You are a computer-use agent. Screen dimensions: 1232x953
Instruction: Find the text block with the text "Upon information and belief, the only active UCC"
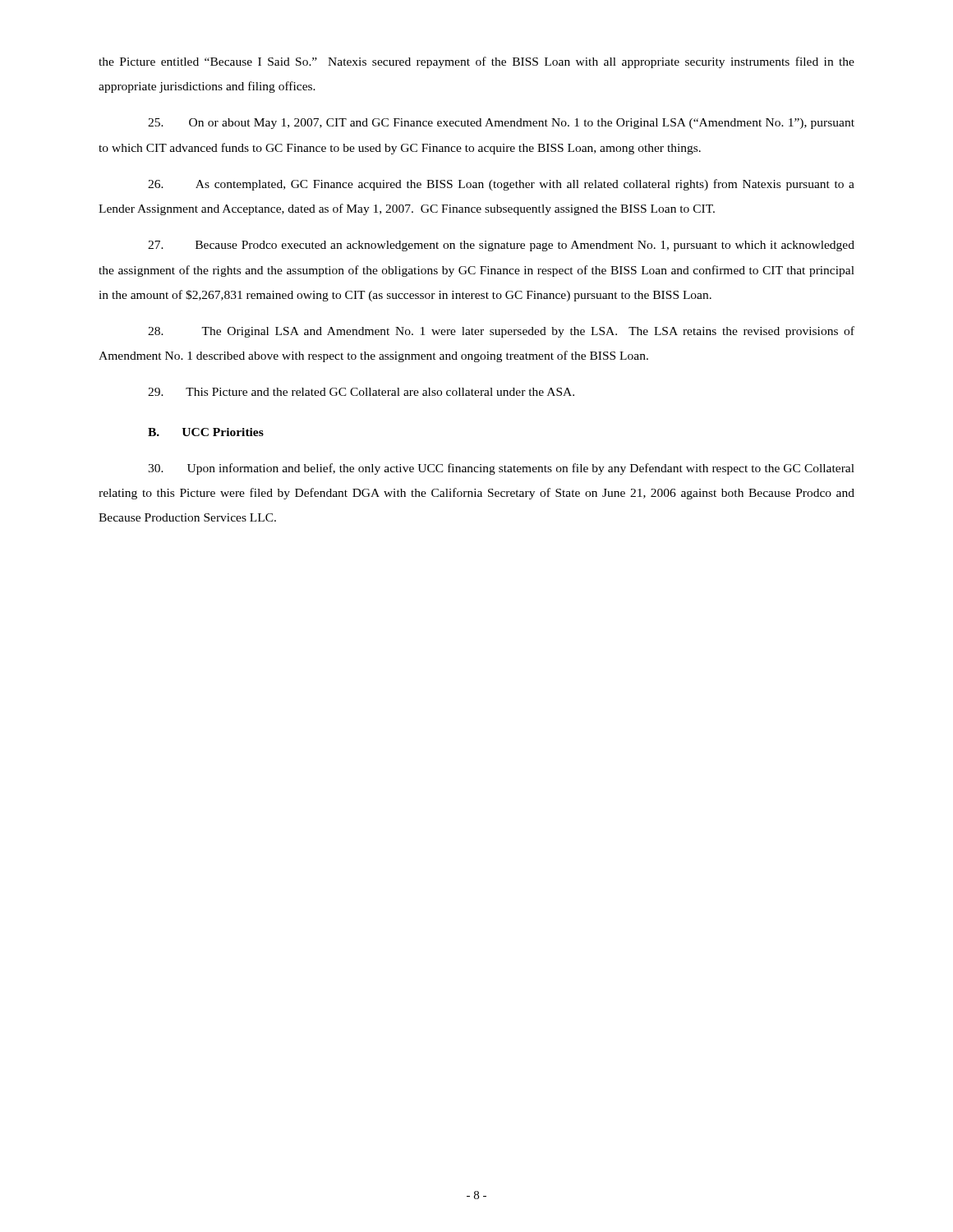(x=476, y=492)
